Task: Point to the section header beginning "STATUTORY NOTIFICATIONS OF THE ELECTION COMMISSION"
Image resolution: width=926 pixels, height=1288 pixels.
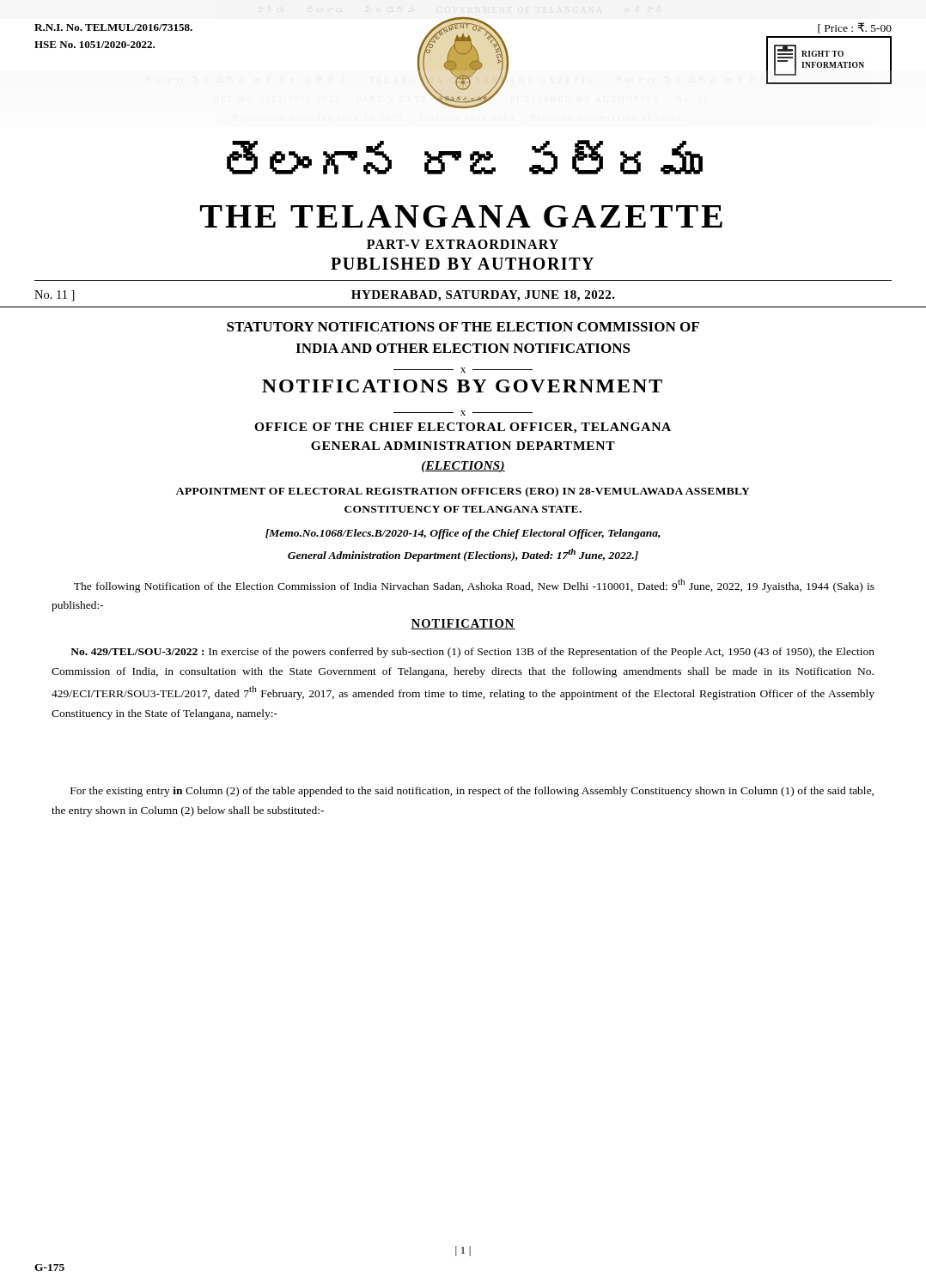Action: tap(463, 337)
